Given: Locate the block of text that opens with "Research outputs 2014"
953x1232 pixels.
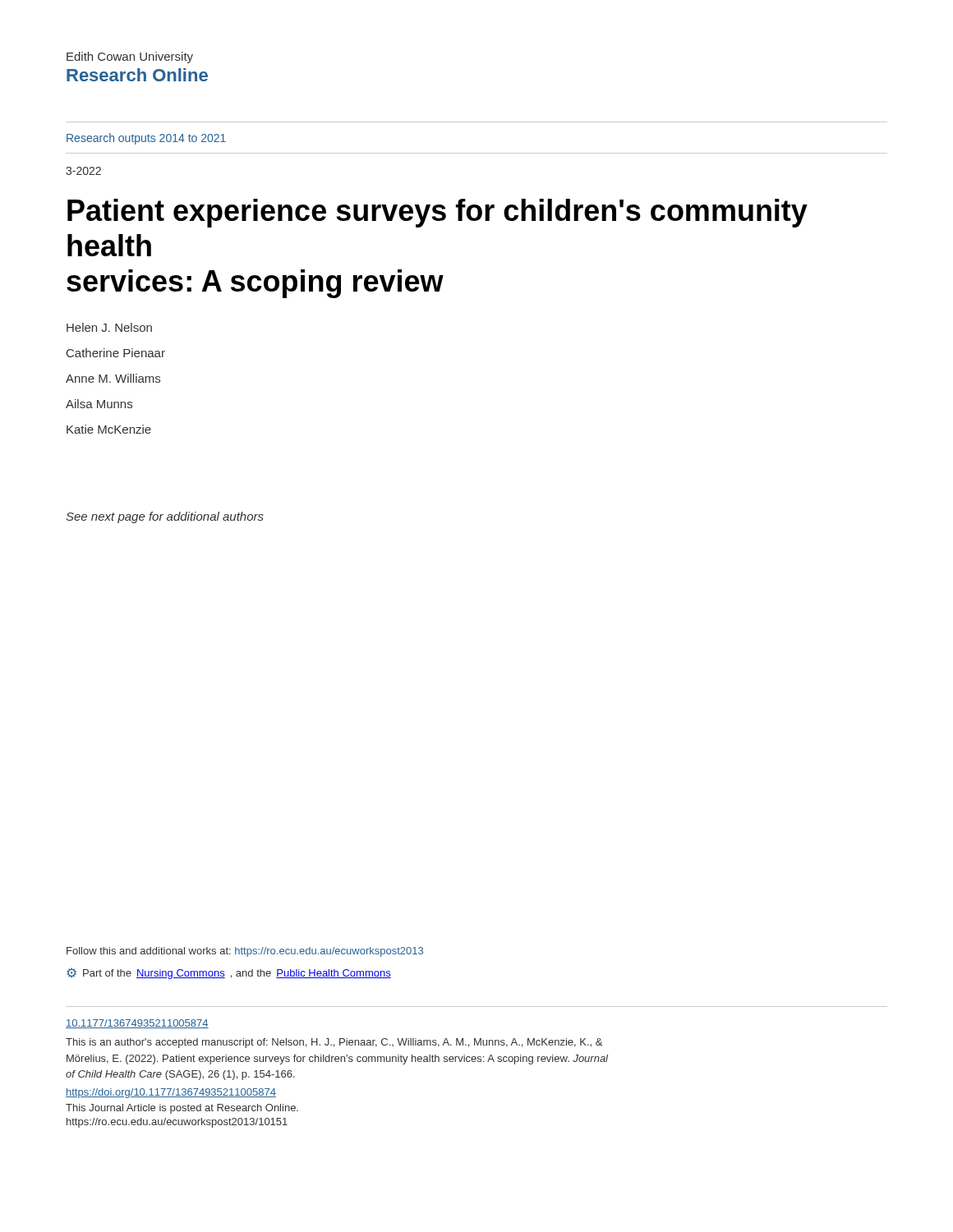Looking at the screenshot, I should (146, 138).
